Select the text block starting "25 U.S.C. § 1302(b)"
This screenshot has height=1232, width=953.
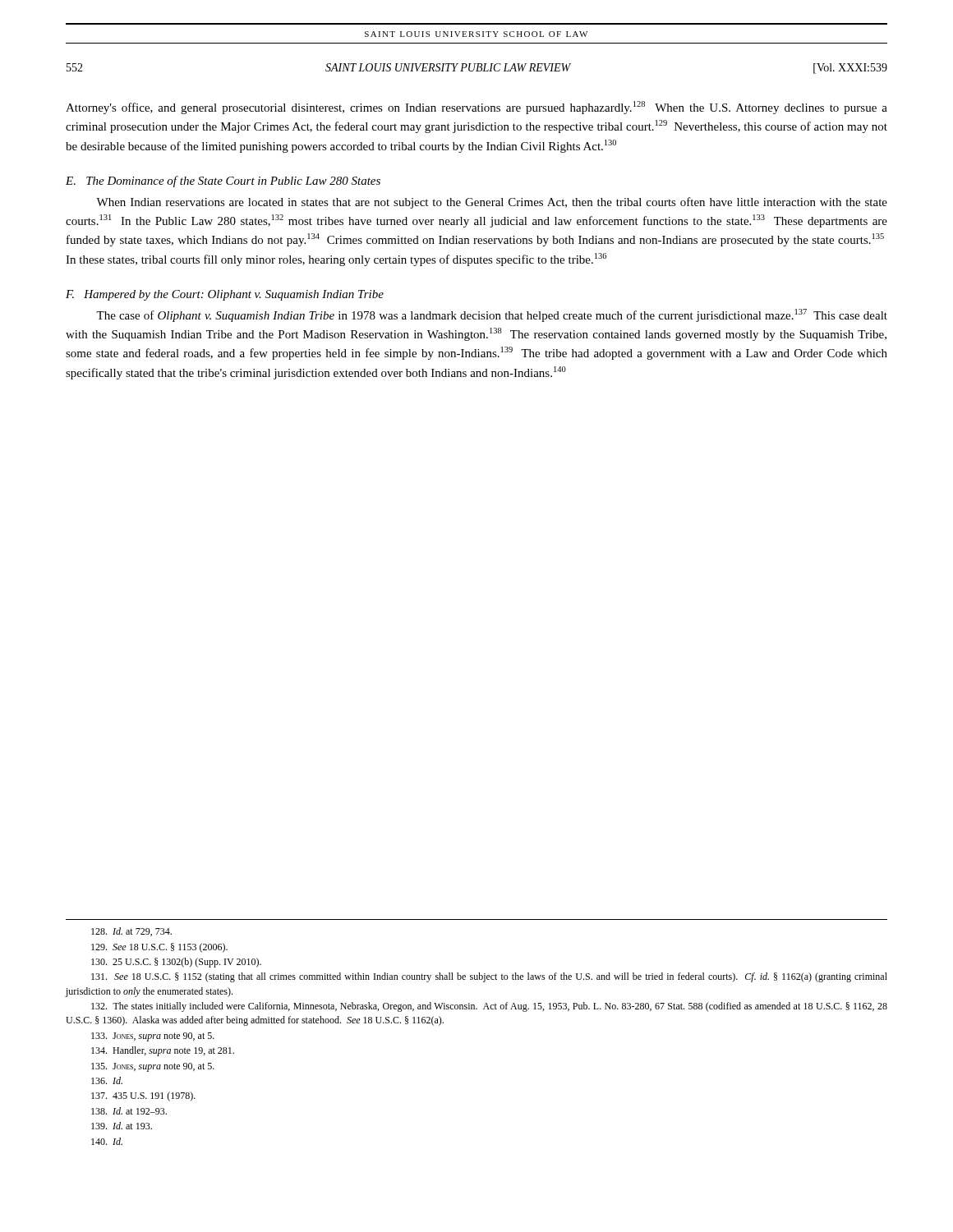point(176,962)
